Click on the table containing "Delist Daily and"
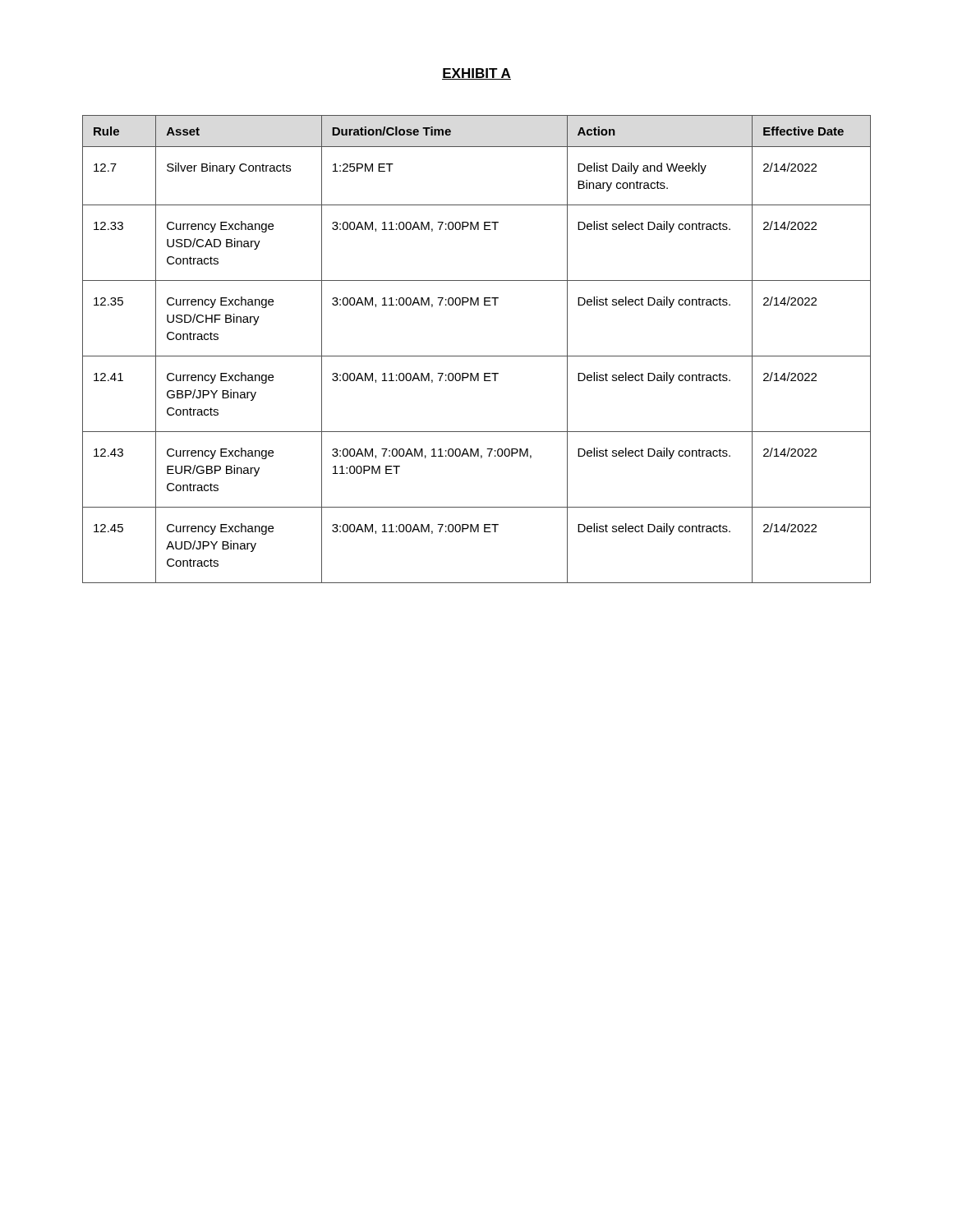The height and width of the screenshot is (1232, 953). (x=476, y=349)
